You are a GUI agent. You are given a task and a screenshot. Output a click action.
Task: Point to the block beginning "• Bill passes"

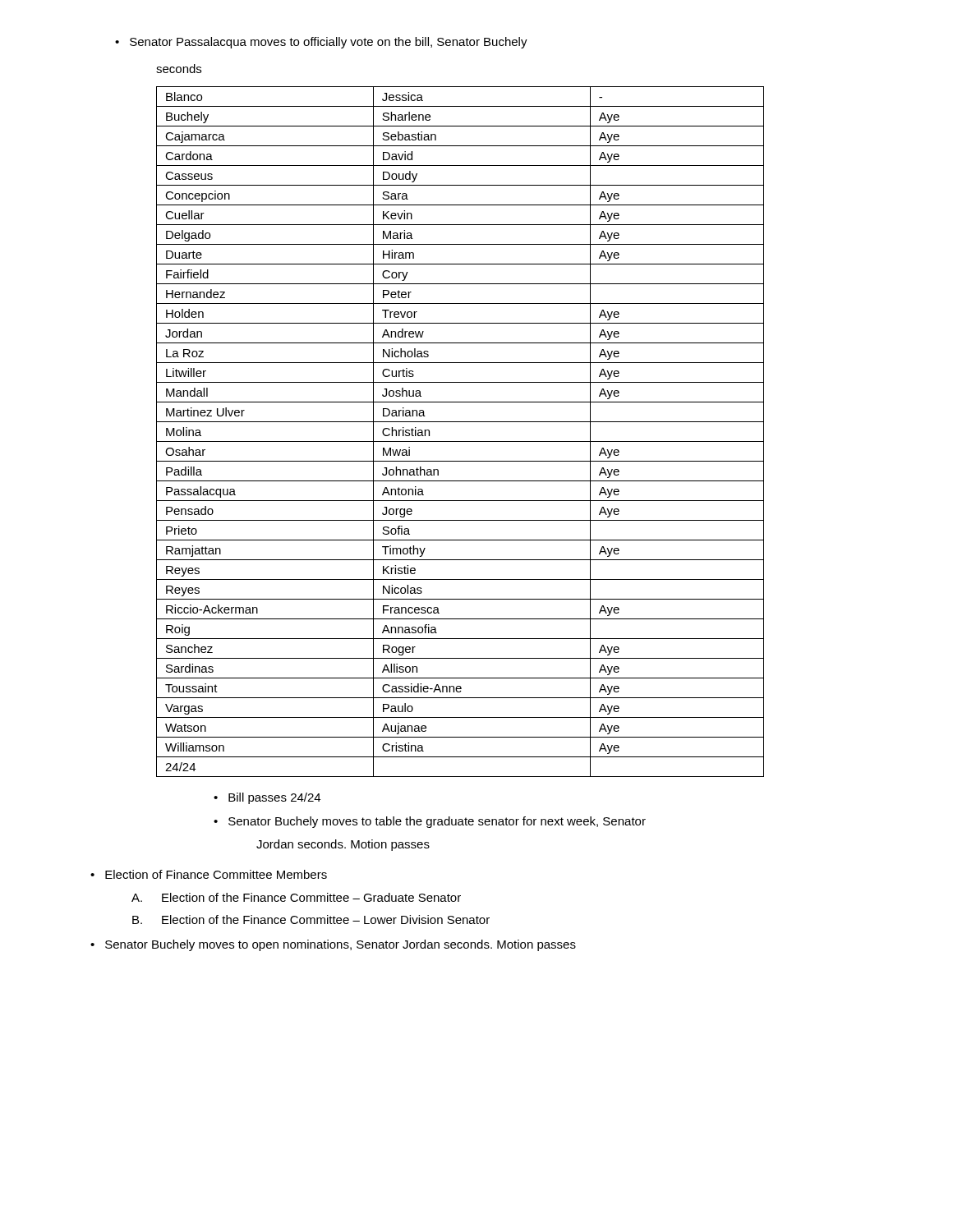coord(267,798)
